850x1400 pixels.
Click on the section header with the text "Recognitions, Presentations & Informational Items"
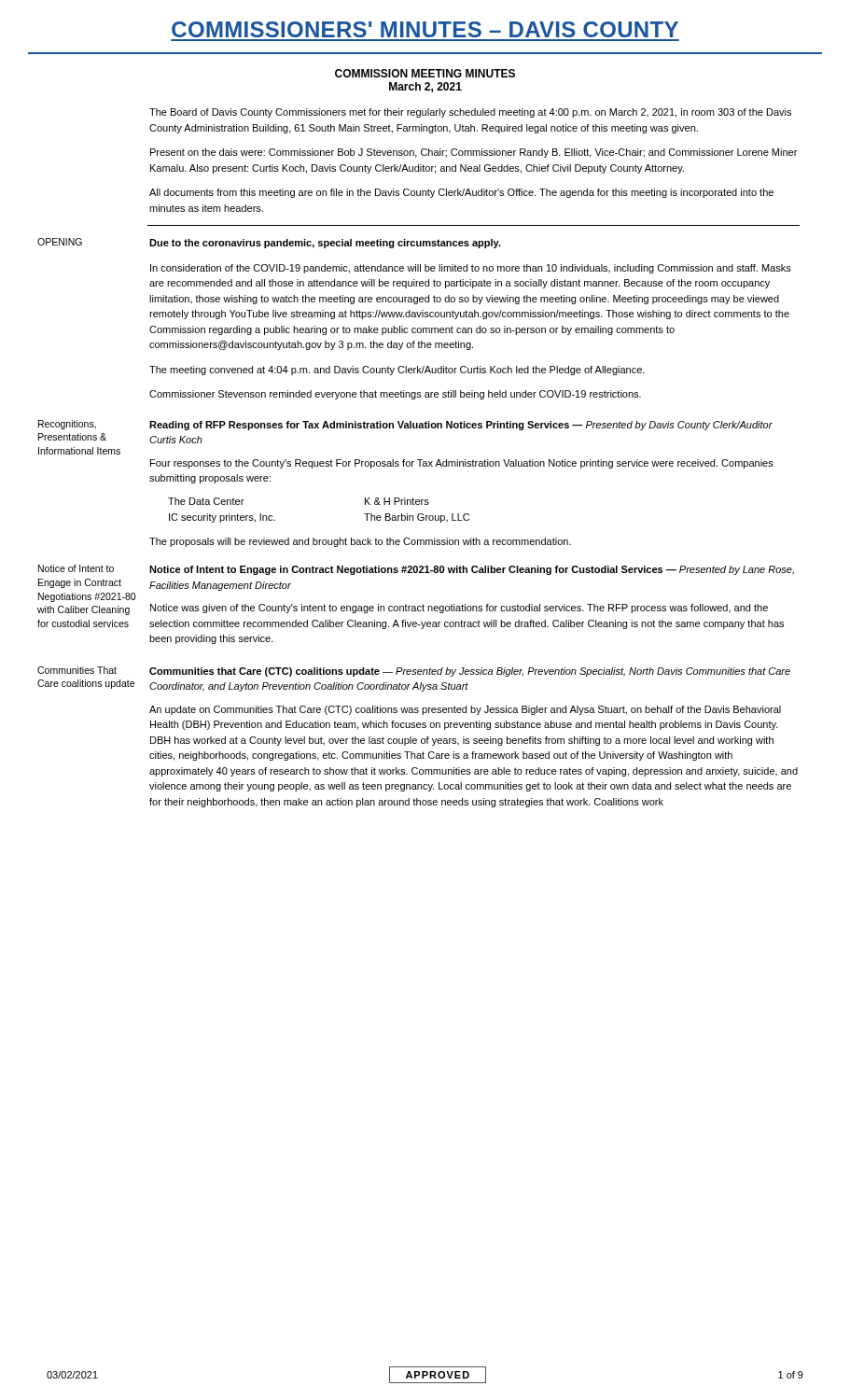tap(79, 437)
